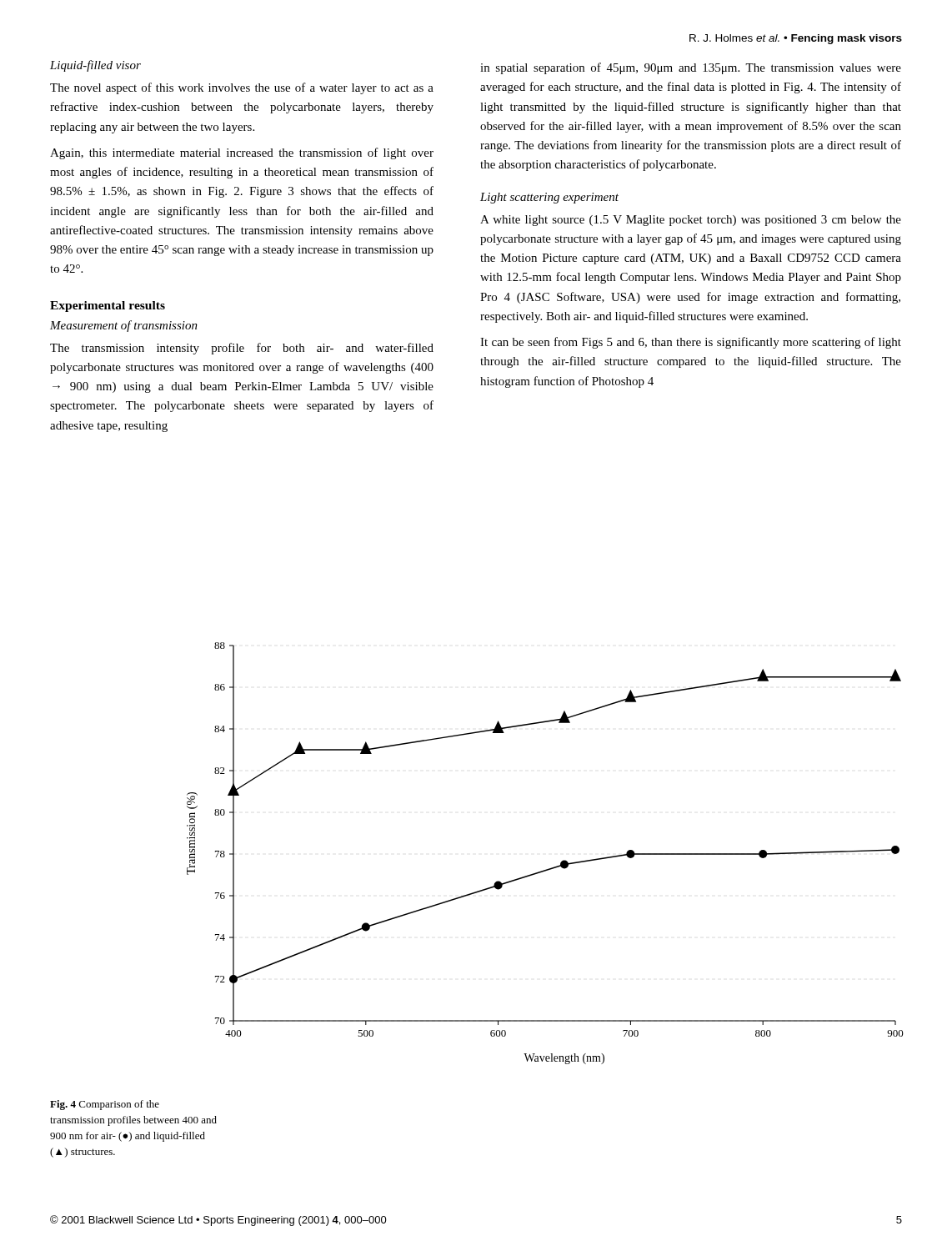The width and height of the screenshot is (952, 1251).
Task: Navigate to the passage starting "Liquid-filled visor"
Action: (x=95, y=65)
